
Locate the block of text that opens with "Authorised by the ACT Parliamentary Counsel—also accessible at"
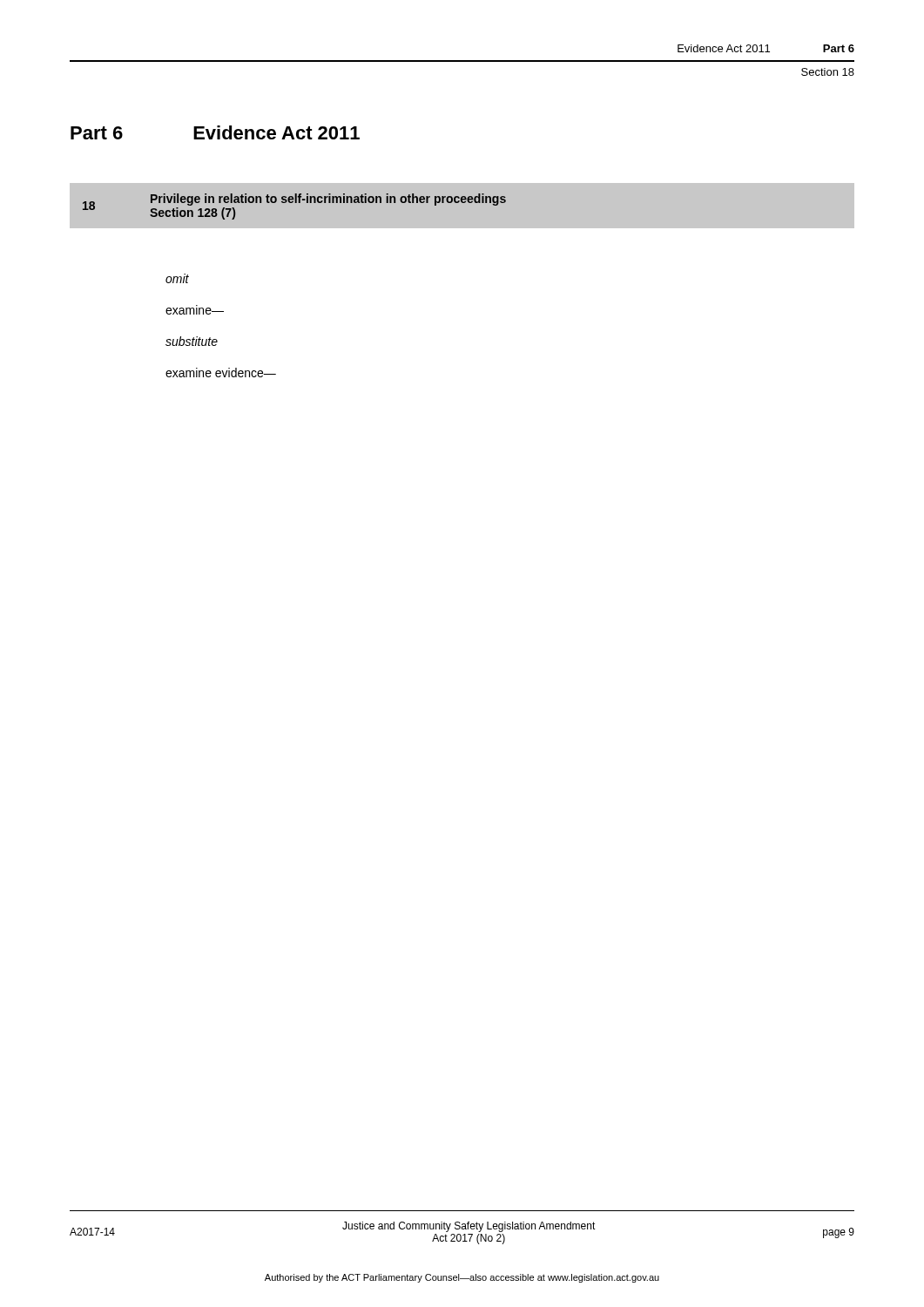pos(462,1277)
